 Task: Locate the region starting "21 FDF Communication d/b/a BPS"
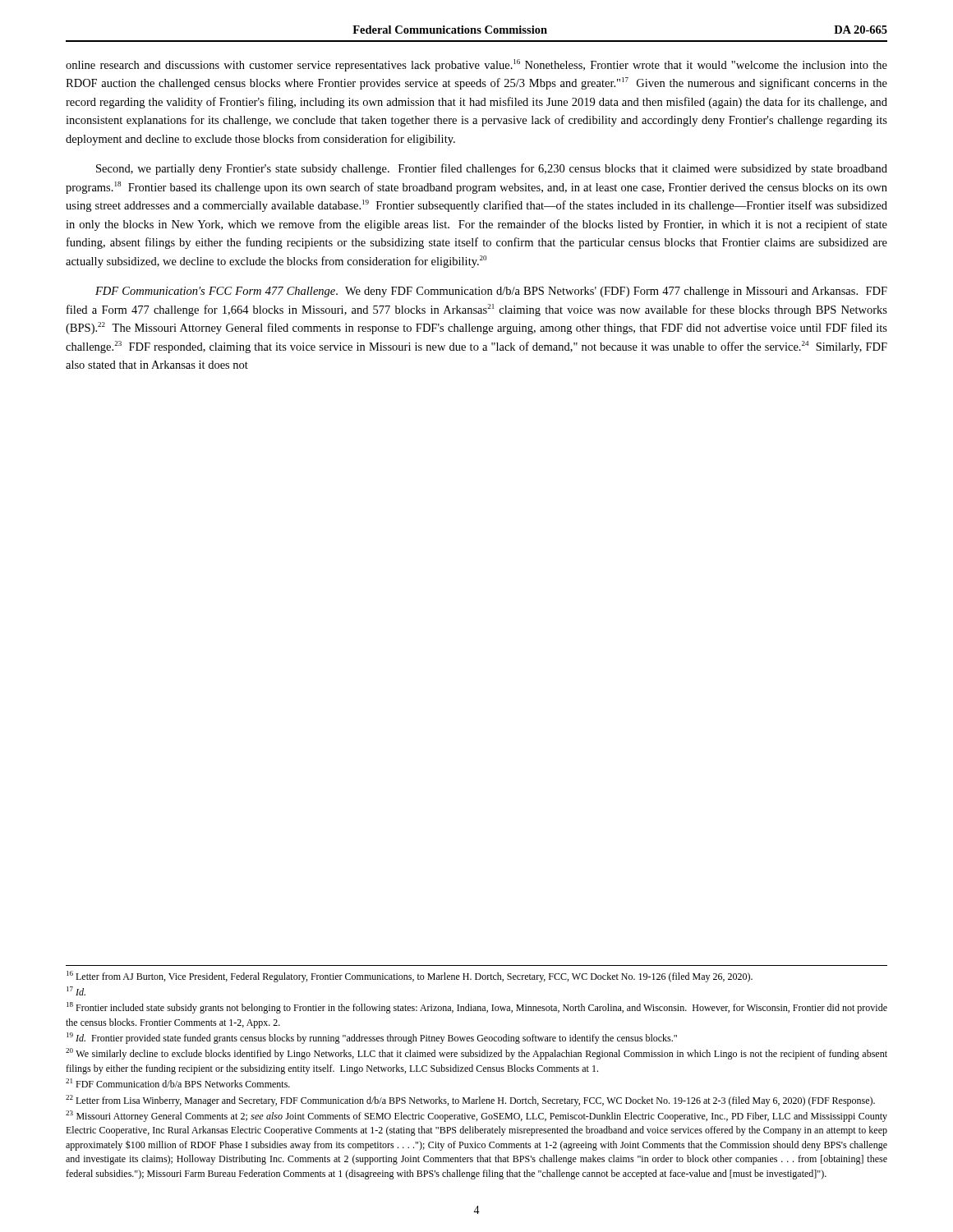[178, 1084]
